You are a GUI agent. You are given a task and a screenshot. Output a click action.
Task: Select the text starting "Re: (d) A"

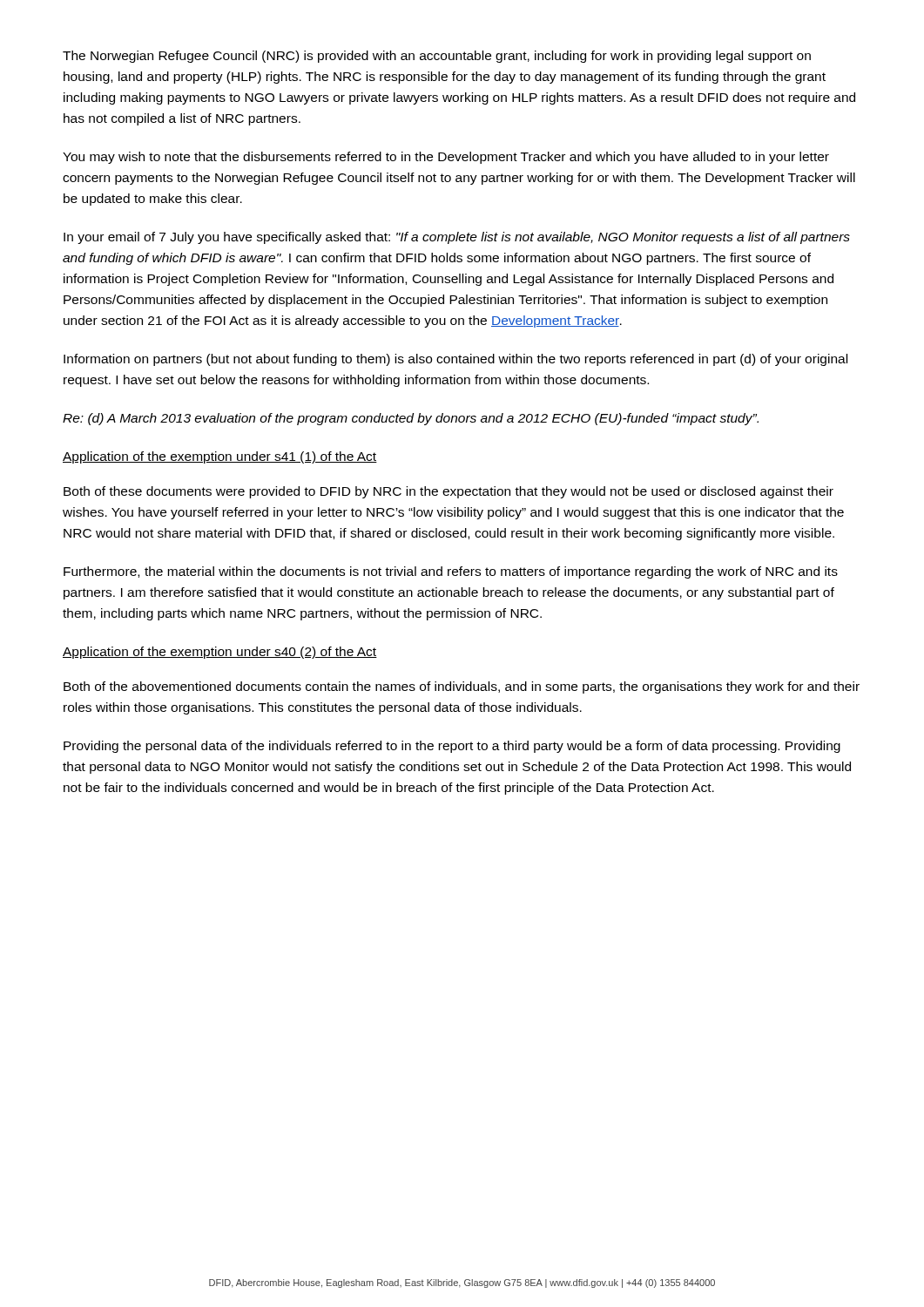click(x=412, y=418)
